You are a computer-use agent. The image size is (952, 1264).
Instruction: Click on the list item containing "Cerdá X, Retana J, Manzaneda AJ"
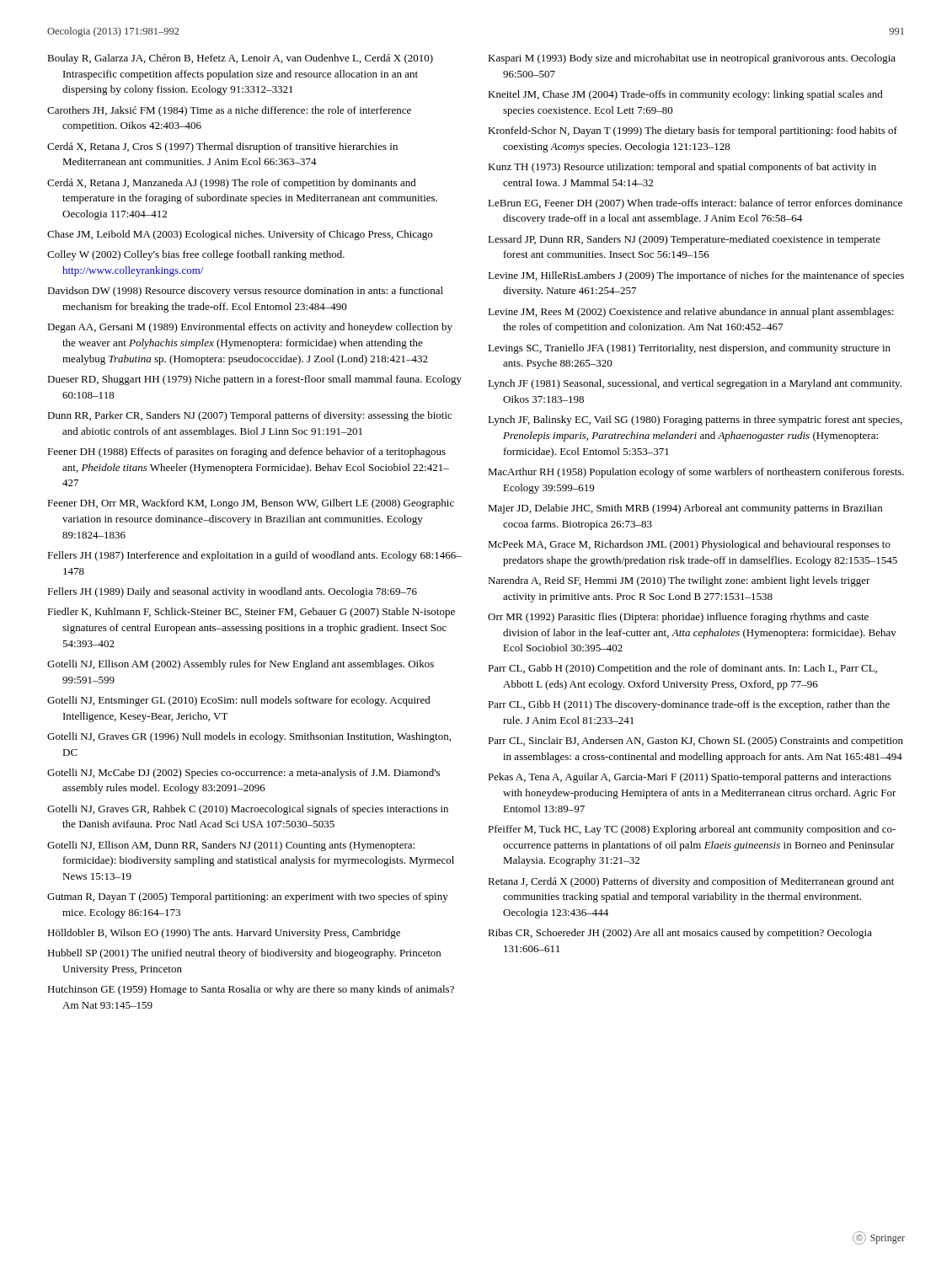coord(243,198)
